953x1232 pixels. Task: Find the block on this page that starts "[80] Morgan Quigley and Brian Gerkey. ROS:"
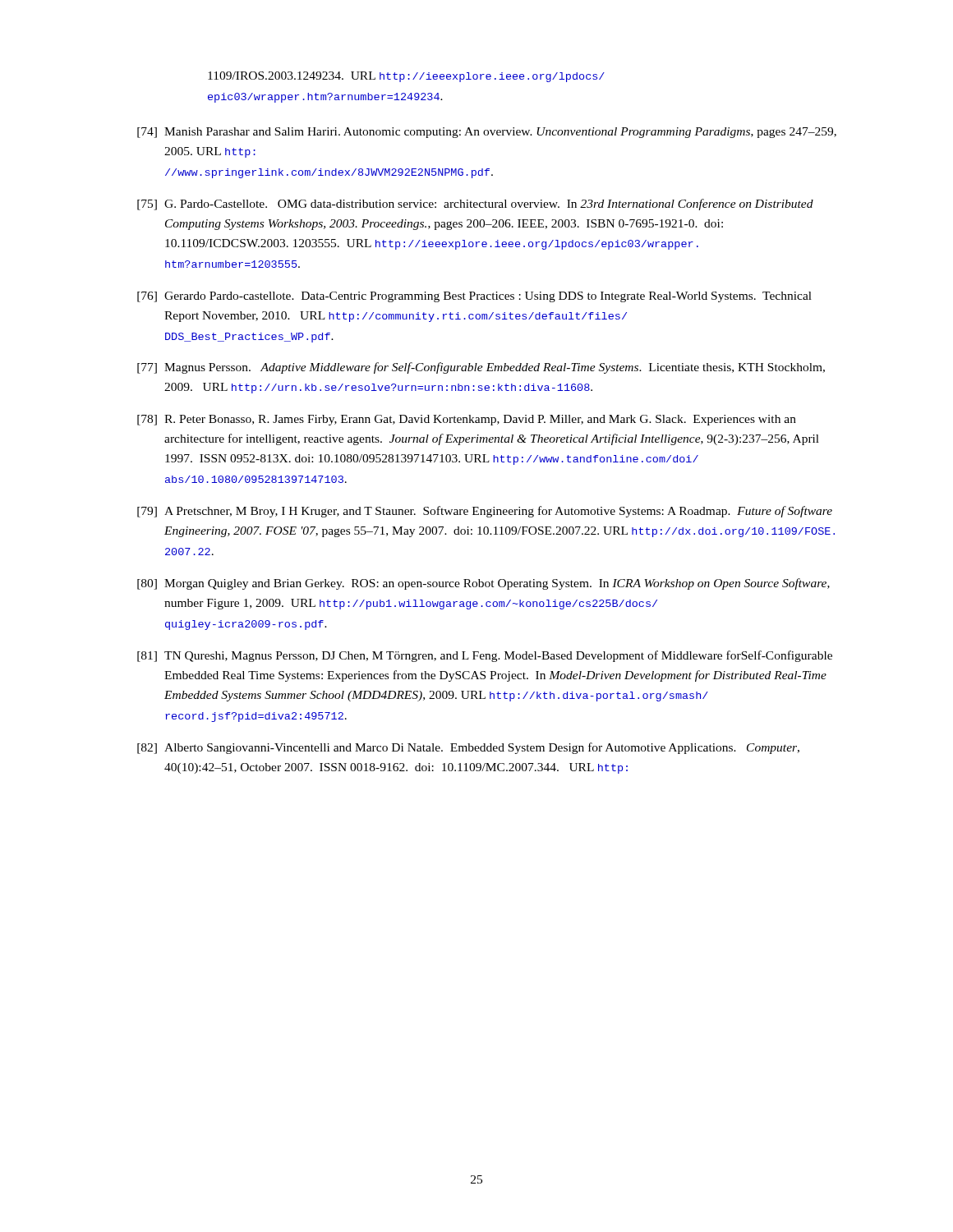[x=476, y=604]
